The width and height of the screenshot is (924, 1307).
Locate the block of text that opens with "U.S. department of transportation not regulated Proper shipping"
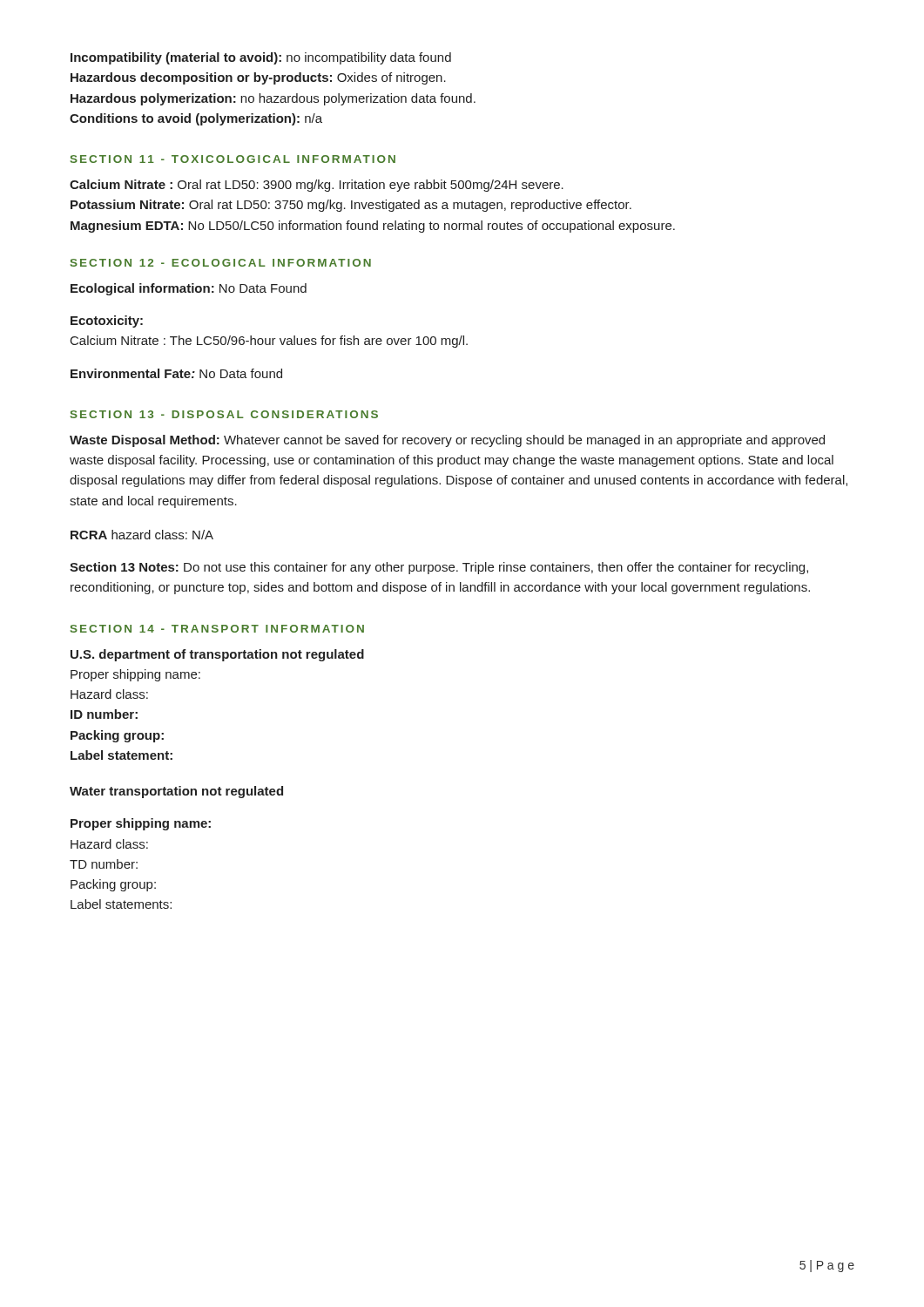click(x=217, y=655)
